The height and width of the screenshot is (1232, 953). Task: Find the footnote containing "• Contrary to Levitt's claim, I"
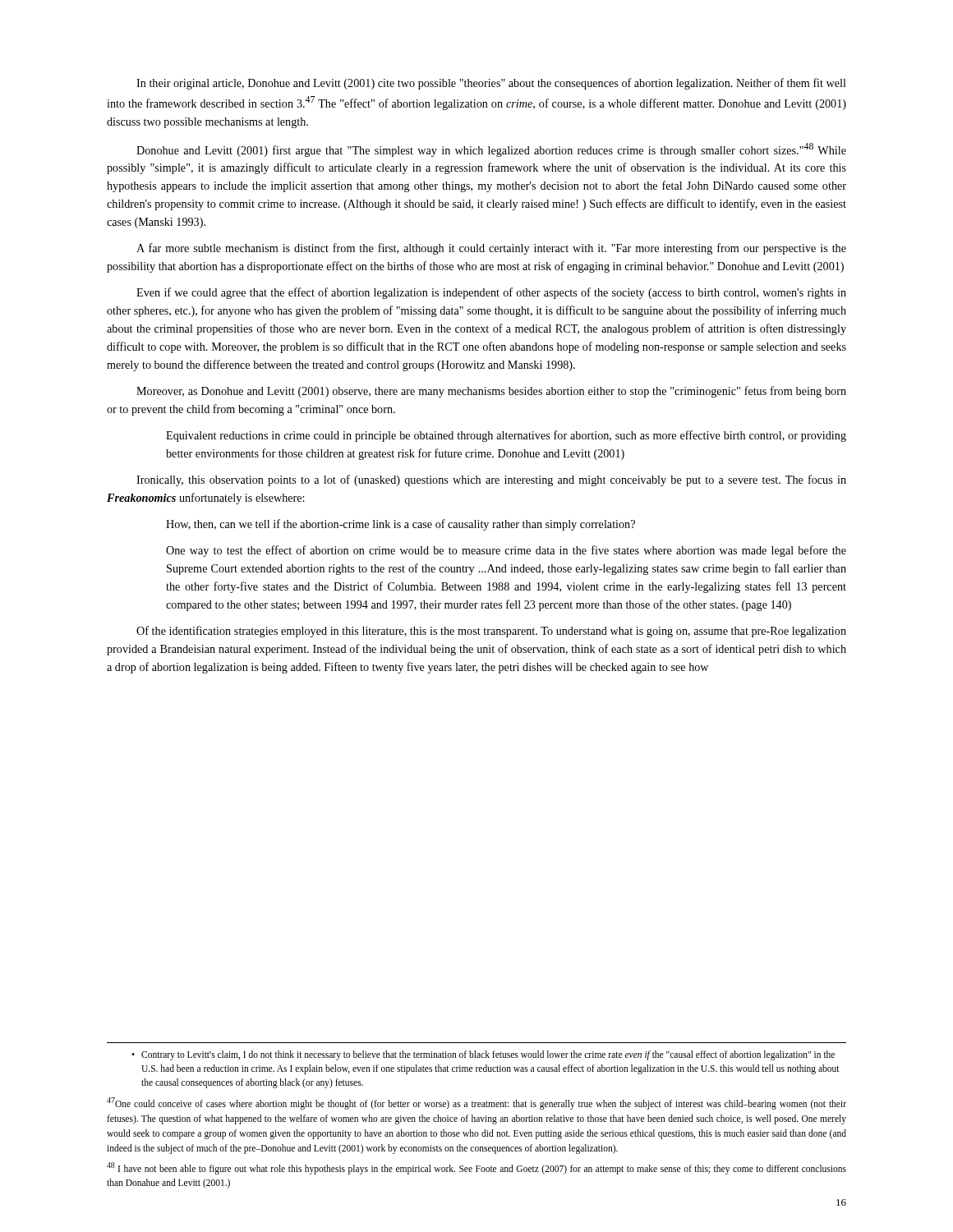pos(476,1069)
